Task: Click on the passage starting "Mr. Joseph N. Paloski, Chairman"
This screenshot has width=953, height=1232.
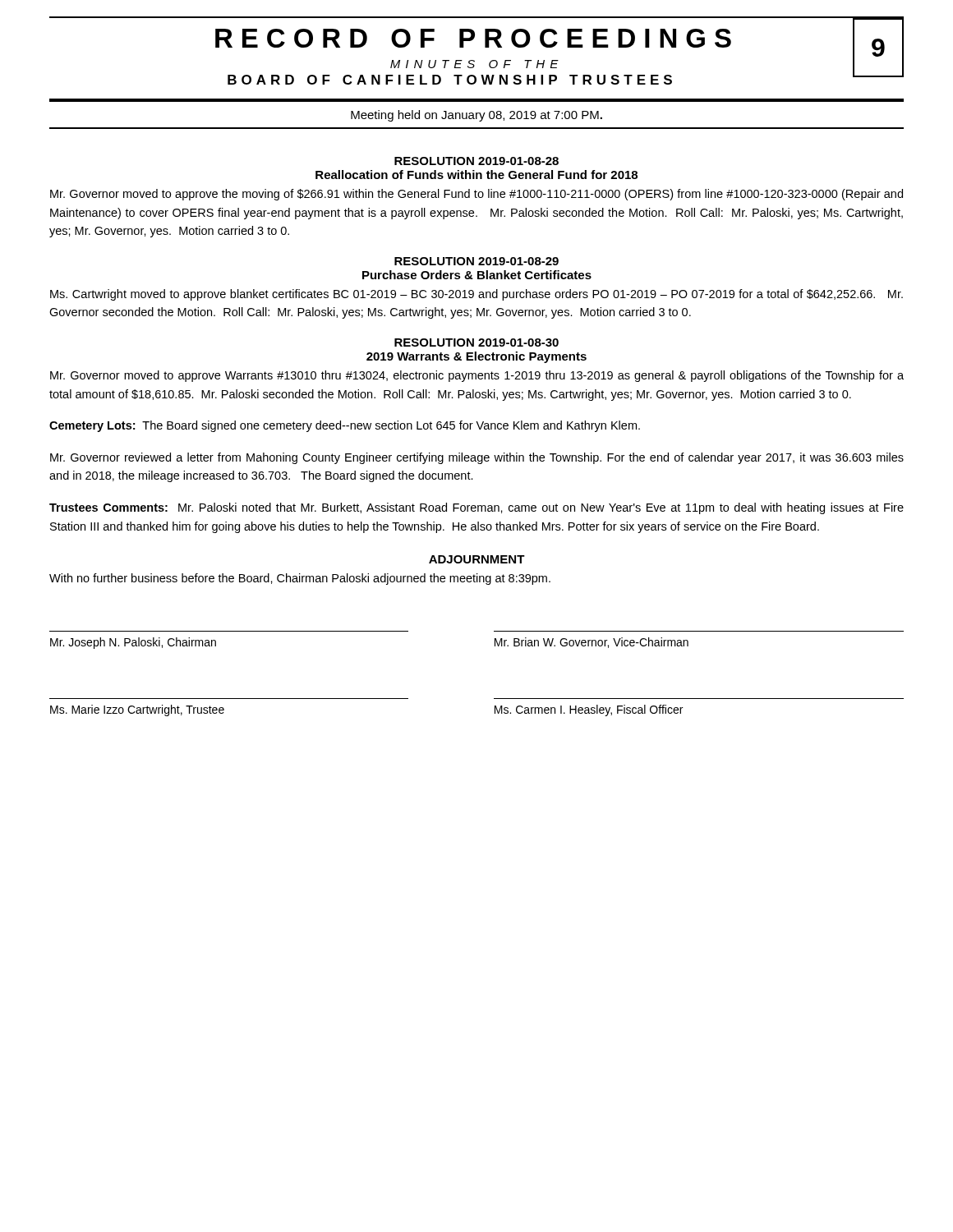Action: pyautogui.click(x=229, y=640)
